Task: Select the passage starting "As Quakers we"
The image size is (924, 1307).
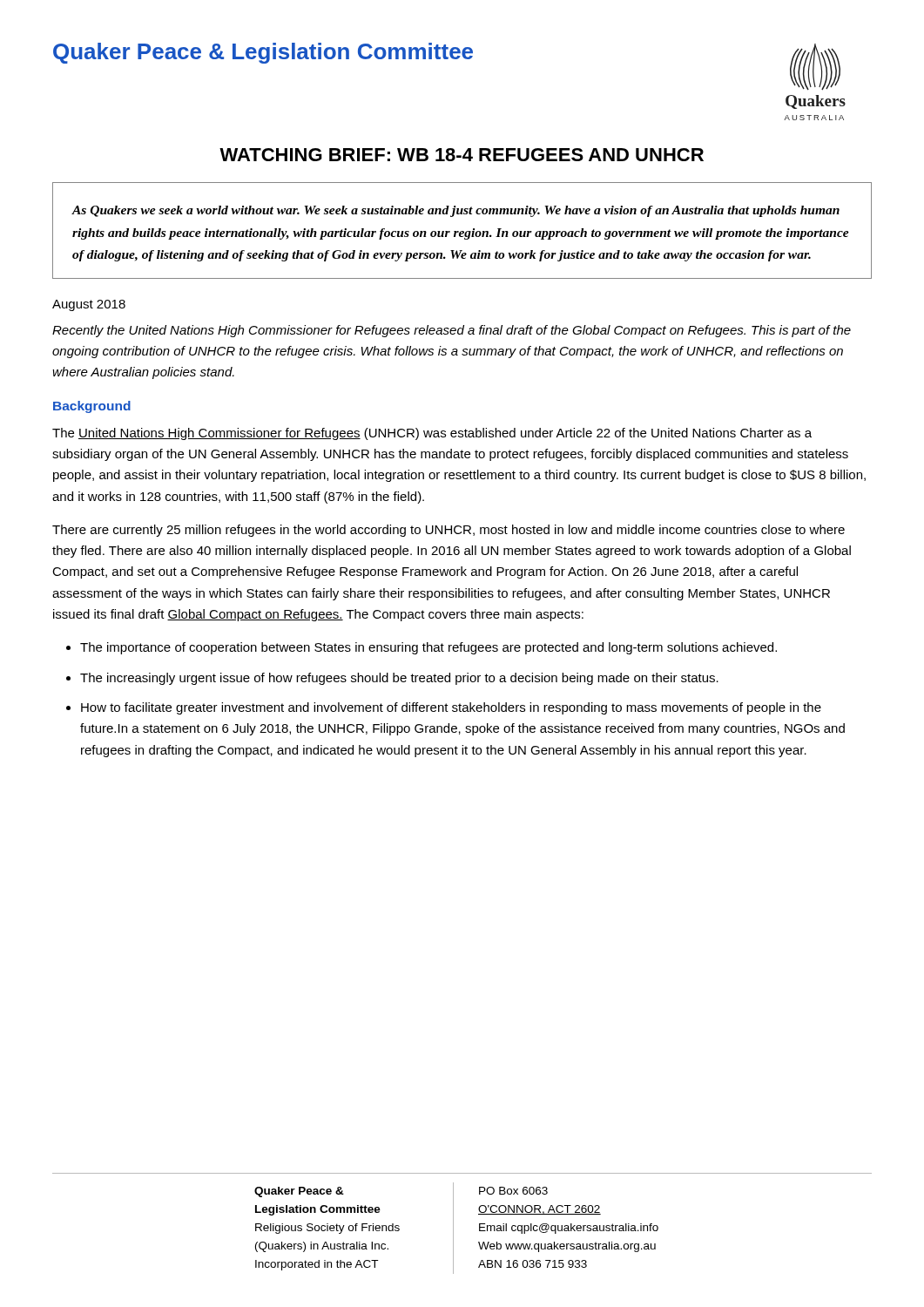Action: pos(461,232)
